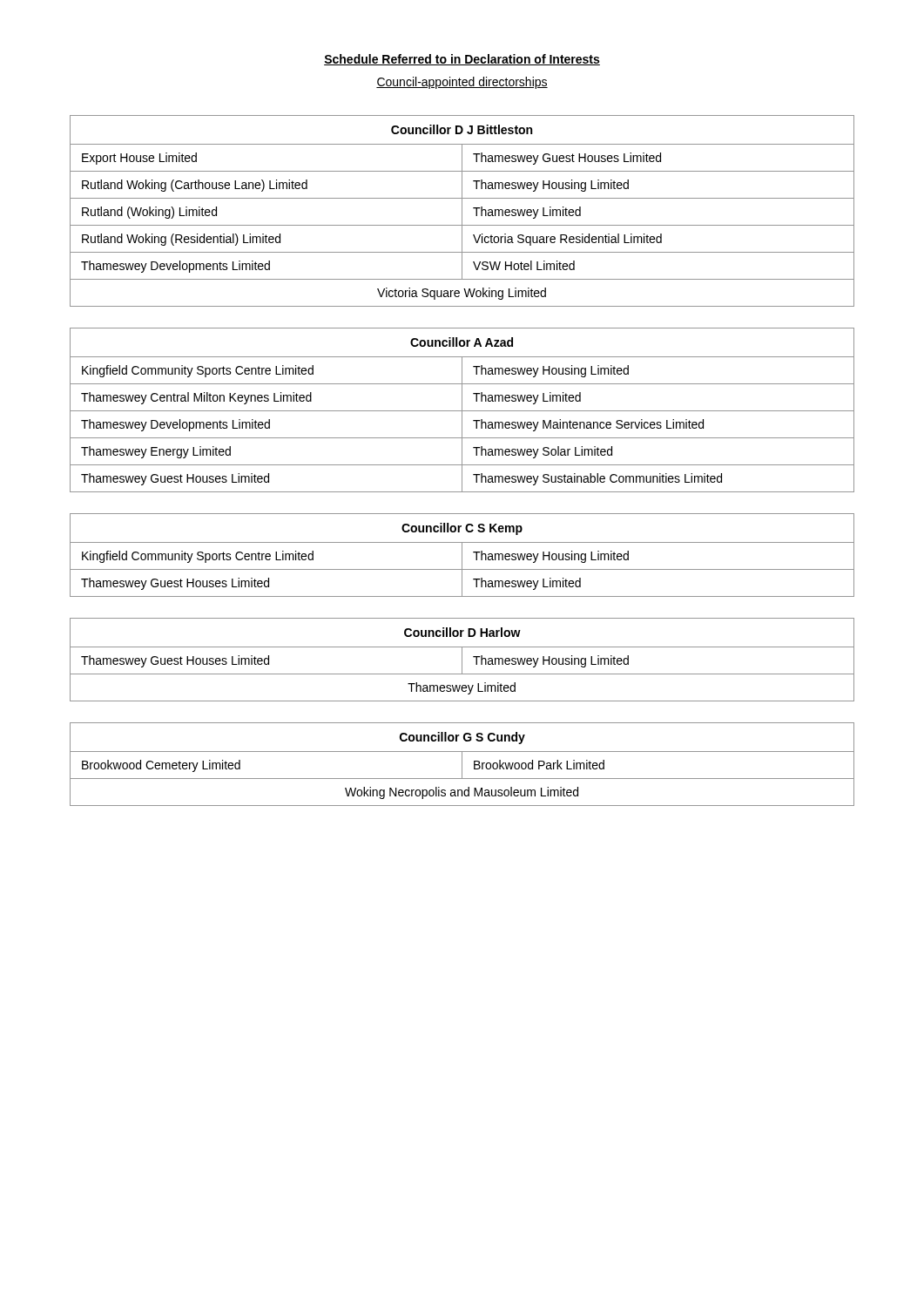Image resolution: width=924 pixels, height=1307 pixels.
Task: Click on the section header containing "Council-appointed directorships"
Action: point(462,82)
